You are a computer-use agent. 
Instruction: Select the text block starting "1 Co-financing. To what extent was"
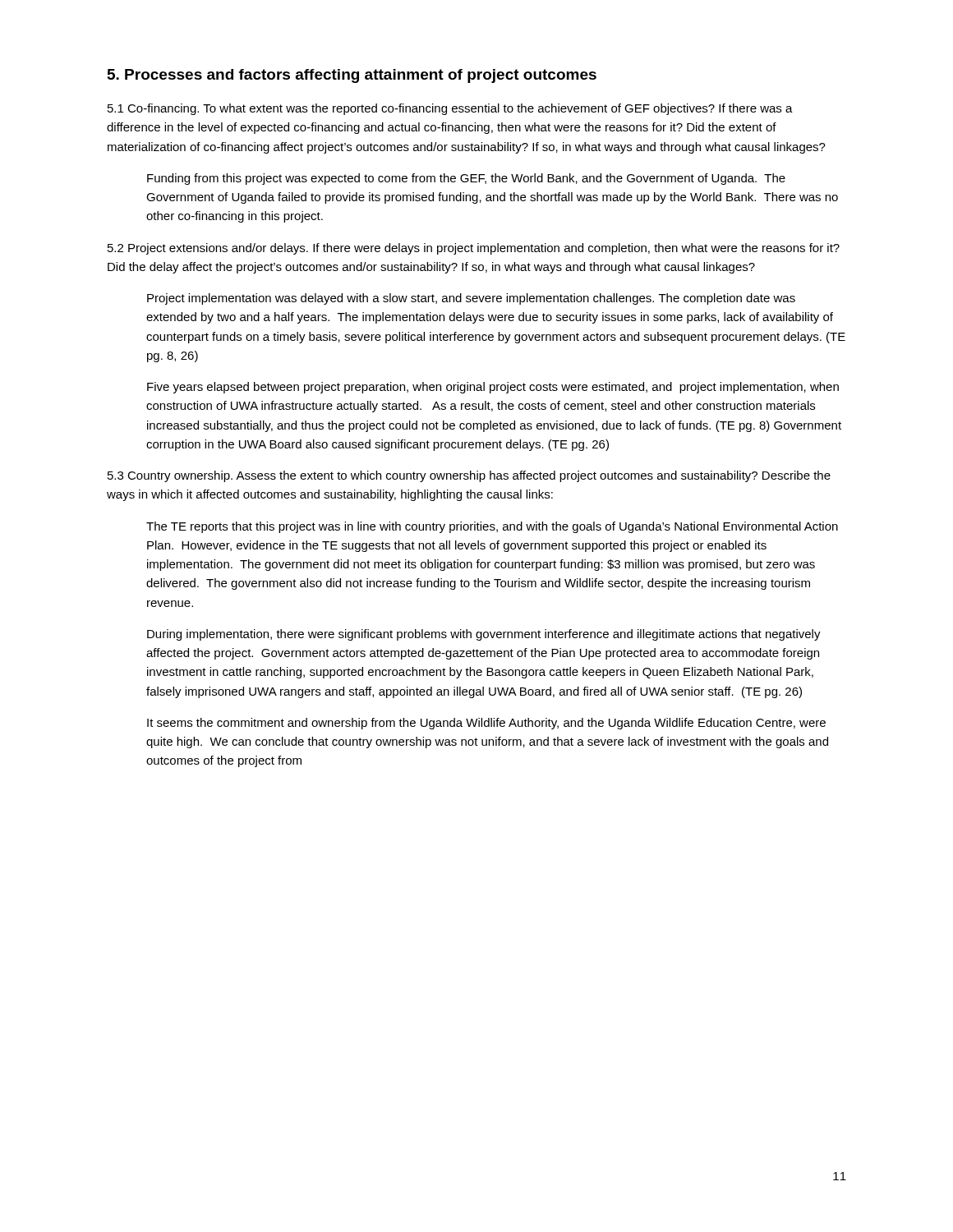[476, 127]
